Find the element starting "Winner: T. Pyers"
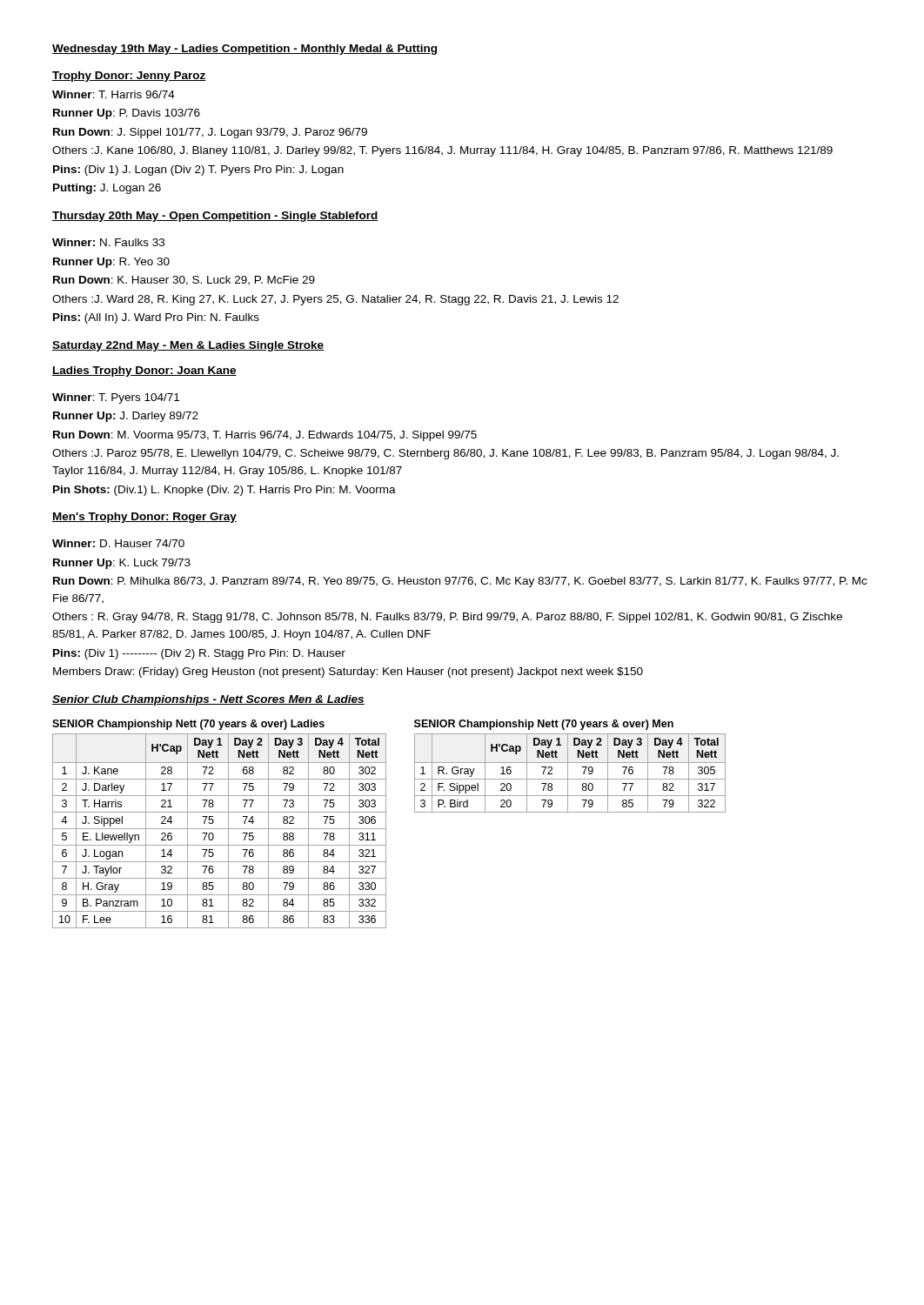This screenshot has height=1305, width=924. 462,443
